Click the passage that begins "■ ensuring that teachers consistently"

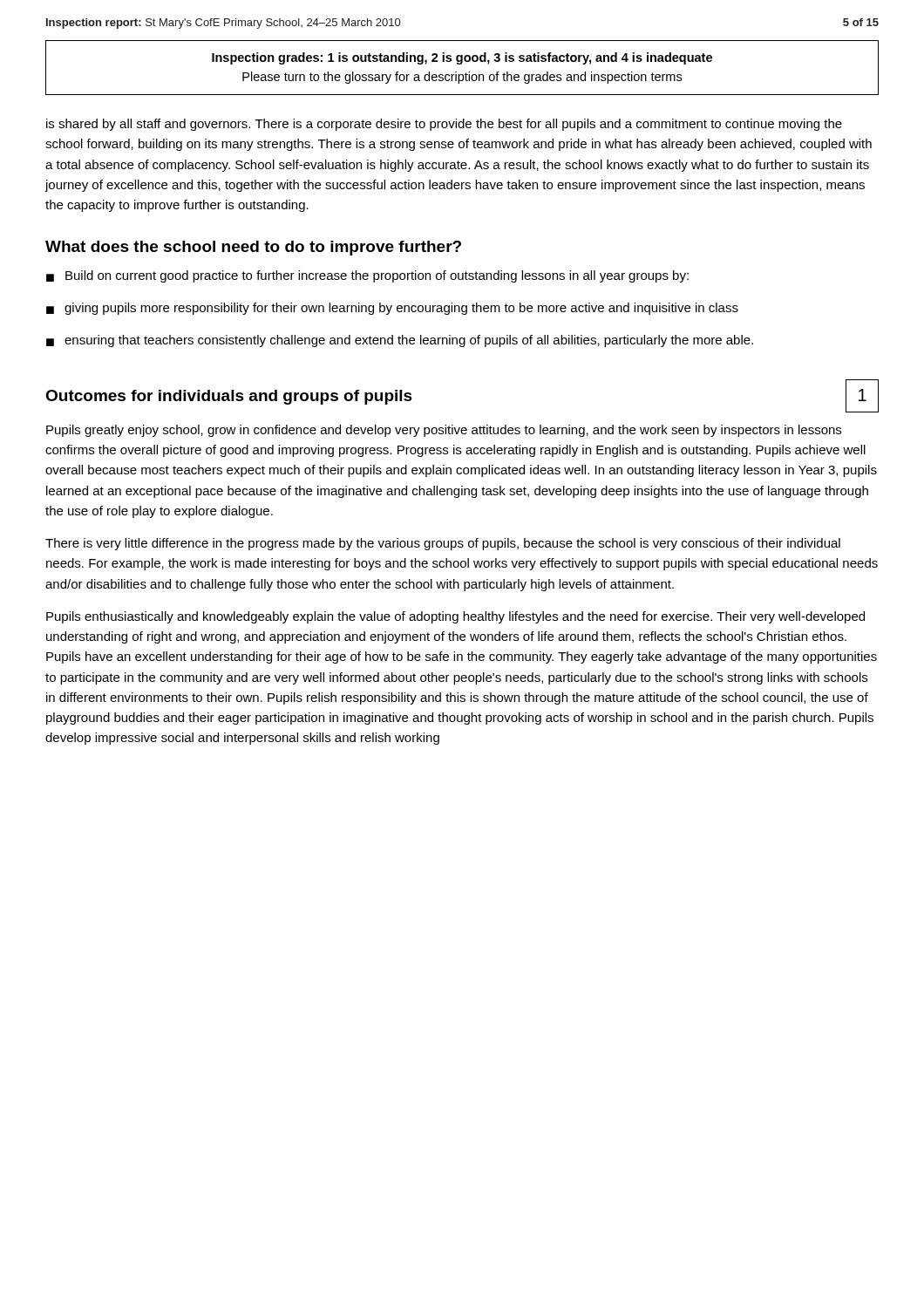coord(462,342)
